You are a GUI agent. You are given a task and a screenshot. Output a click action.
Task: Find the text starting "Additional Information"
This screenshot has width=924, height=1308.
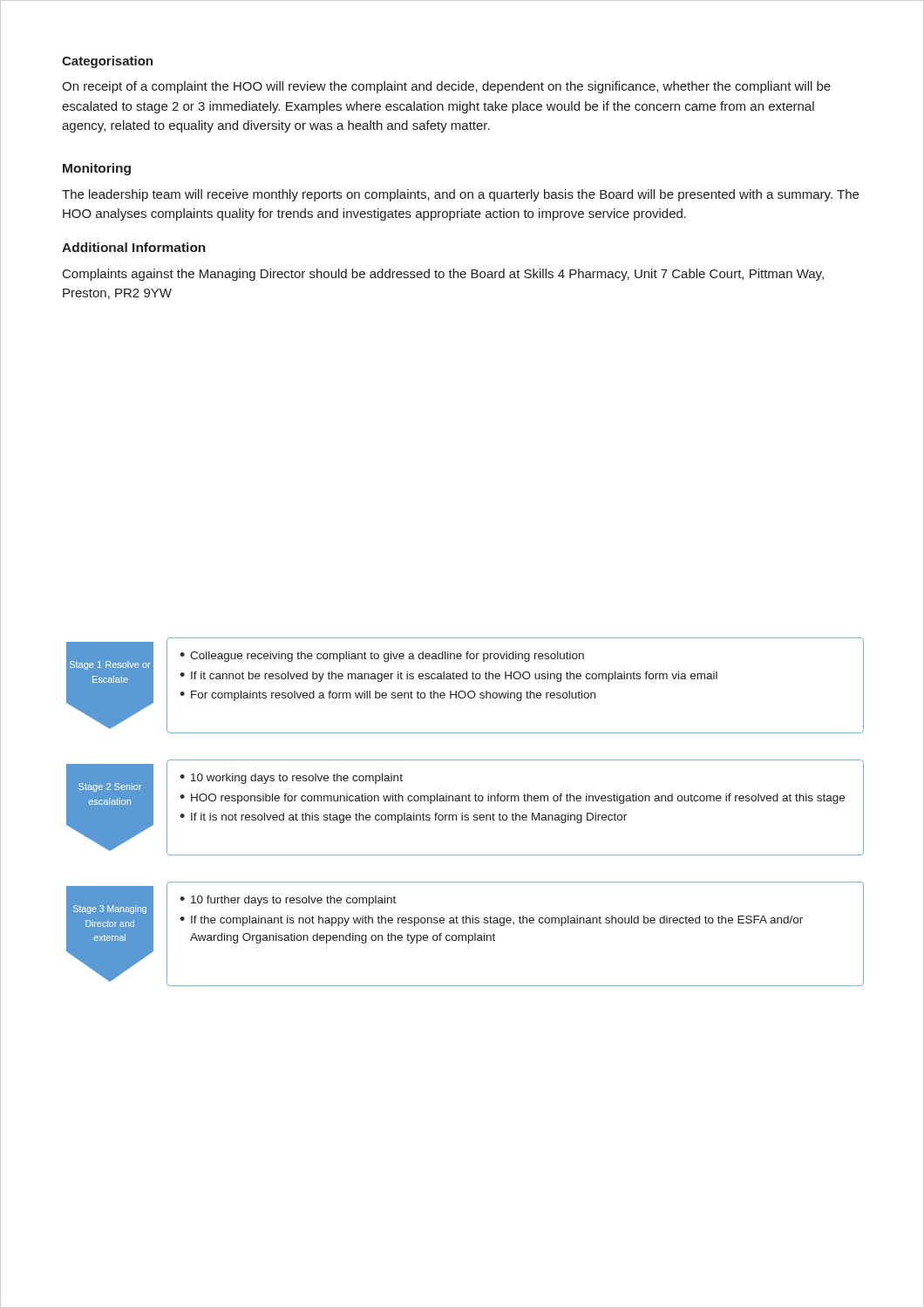point(134,247)
